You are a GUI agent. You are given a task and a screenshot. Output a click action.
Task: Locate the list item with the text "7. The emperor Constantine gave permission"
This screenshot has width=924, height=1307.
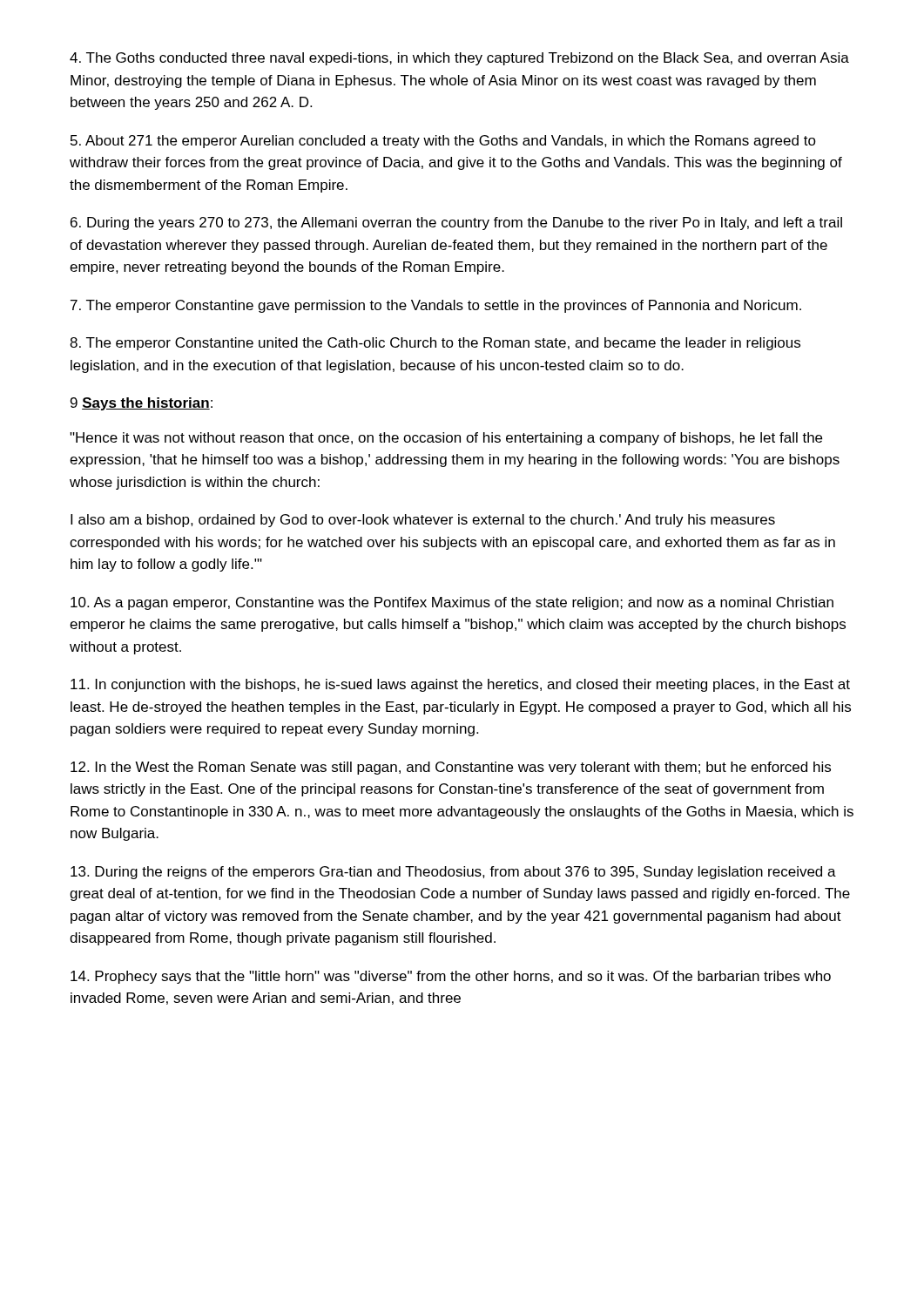coord(436,305)
